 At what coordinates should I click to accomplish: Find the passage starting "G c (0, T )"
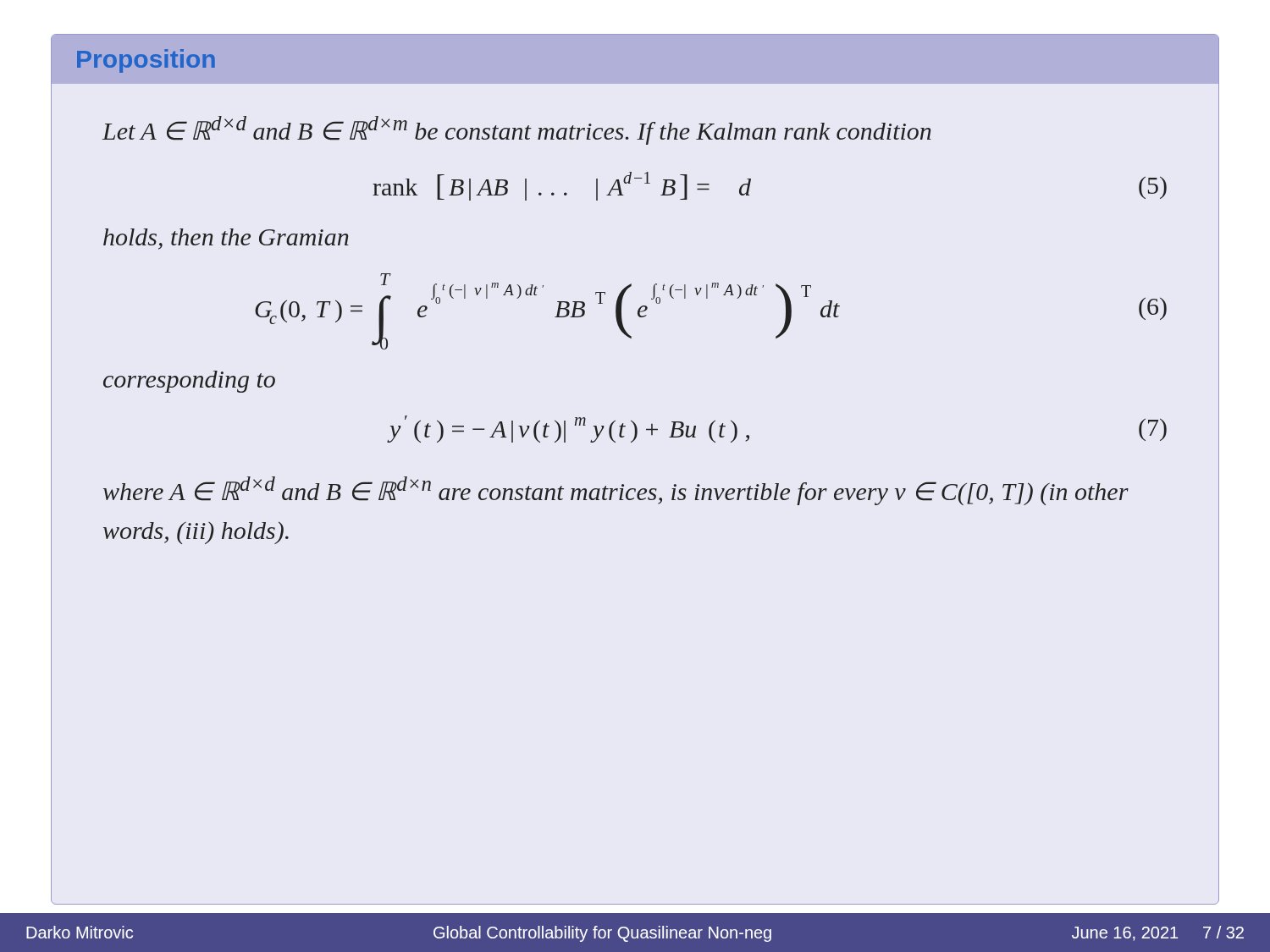tap(711, 306)
